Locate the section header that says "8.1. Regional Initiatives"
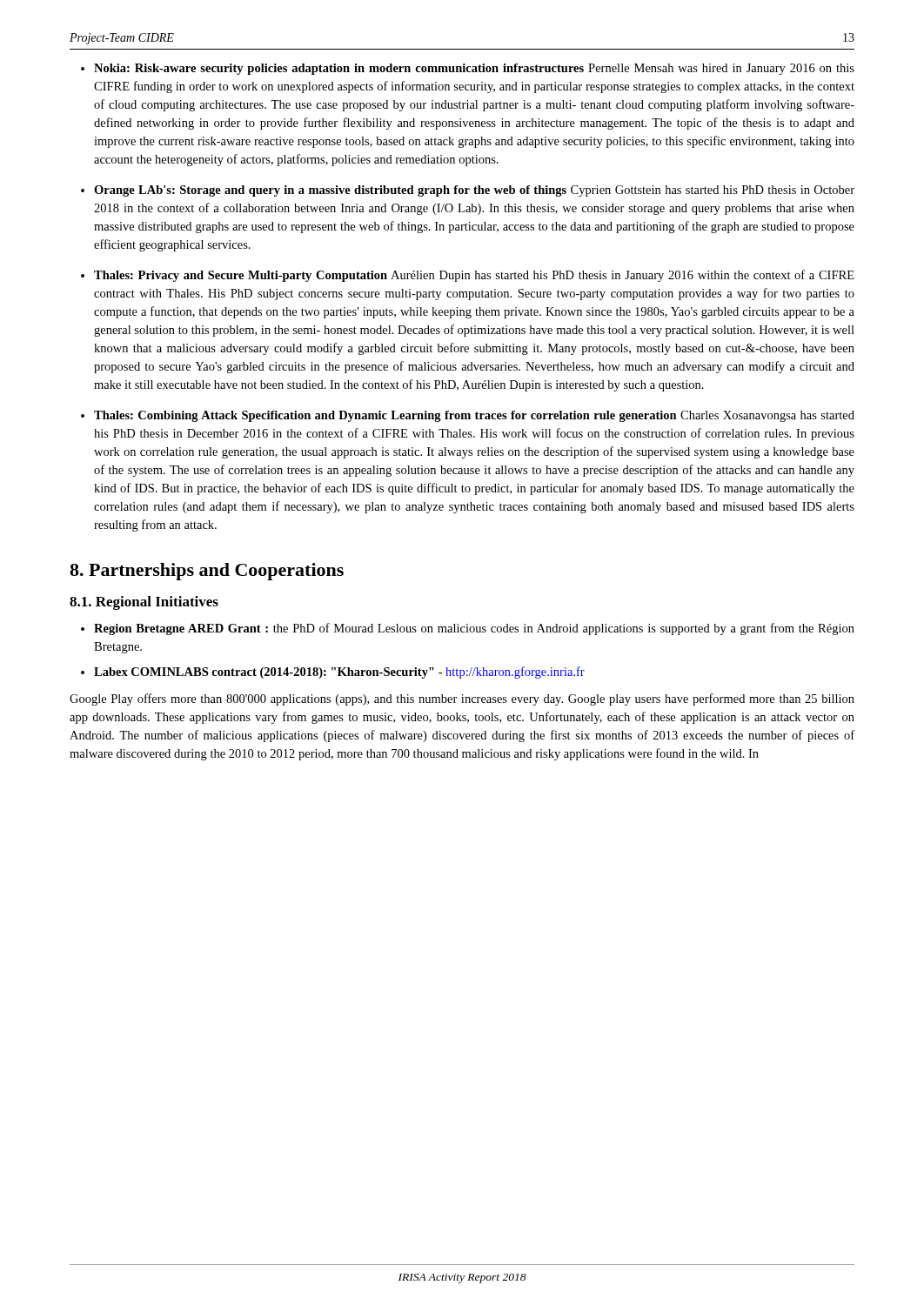The height and width of the screenshot is (1305, 924). coord(144,602)
